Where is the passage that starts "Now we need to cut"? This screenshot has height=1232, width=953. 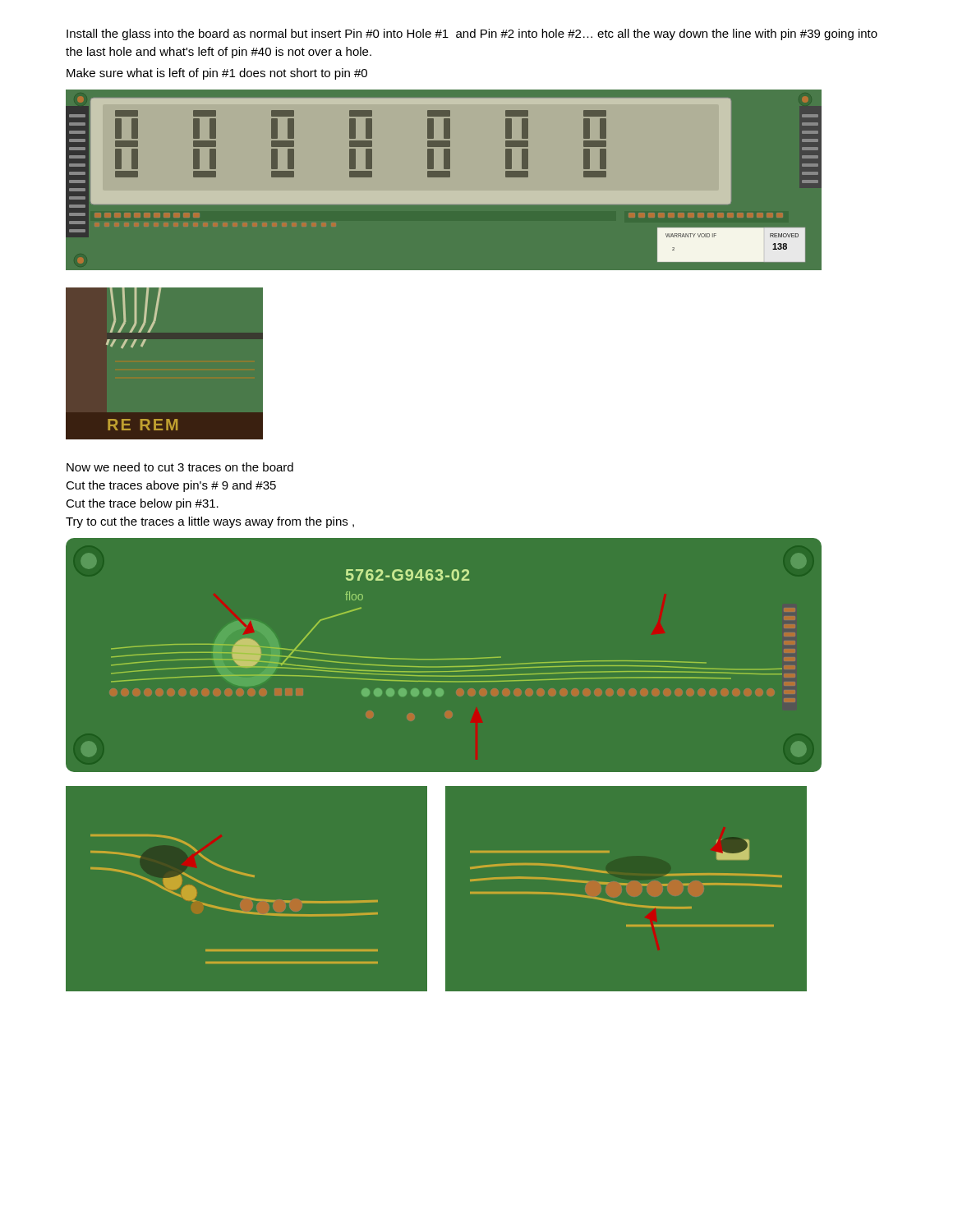[x=210, y=494]
